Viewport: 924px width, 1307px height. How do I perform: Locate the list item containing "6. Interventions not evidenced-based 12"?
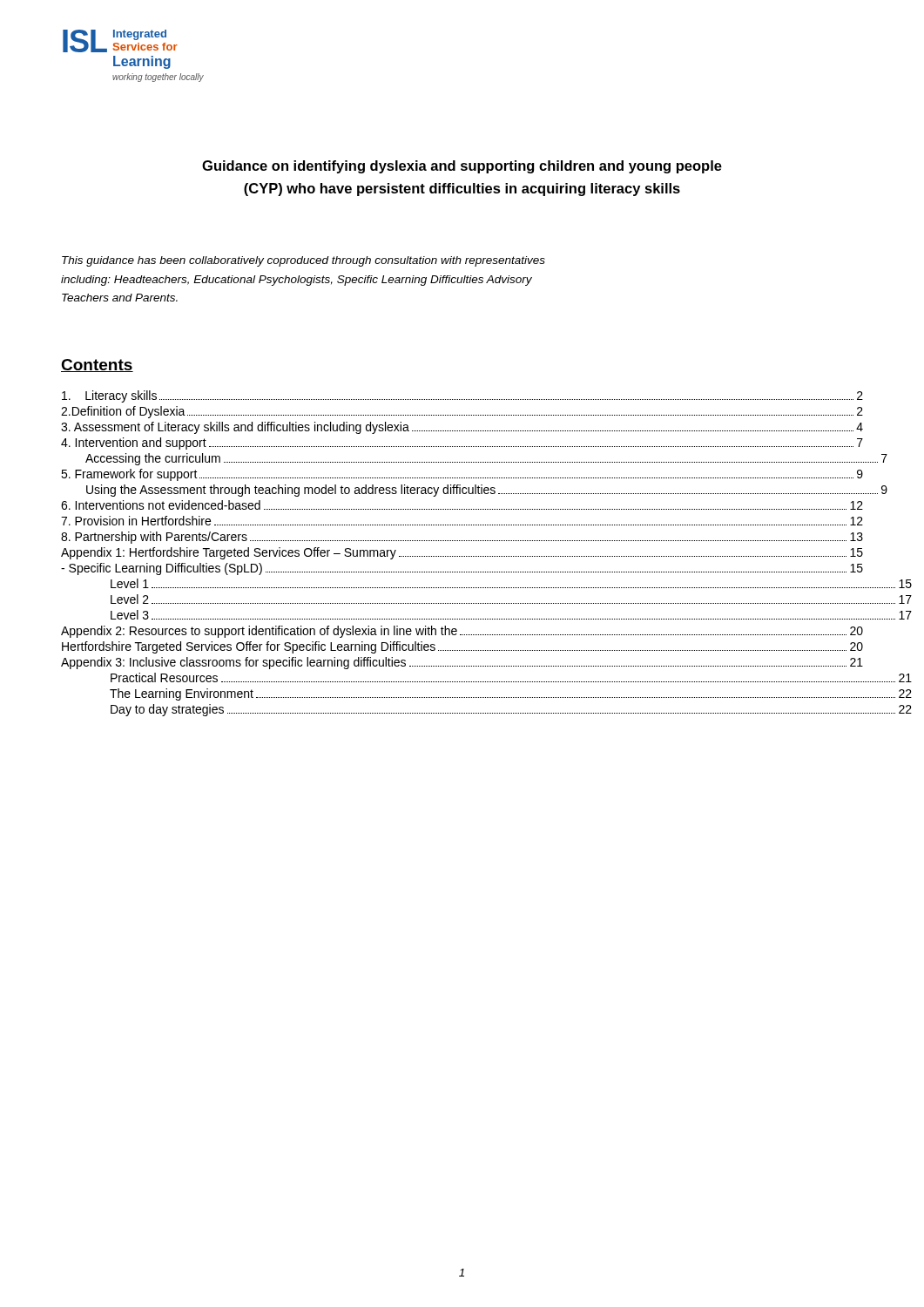click(x=462, y=505)
